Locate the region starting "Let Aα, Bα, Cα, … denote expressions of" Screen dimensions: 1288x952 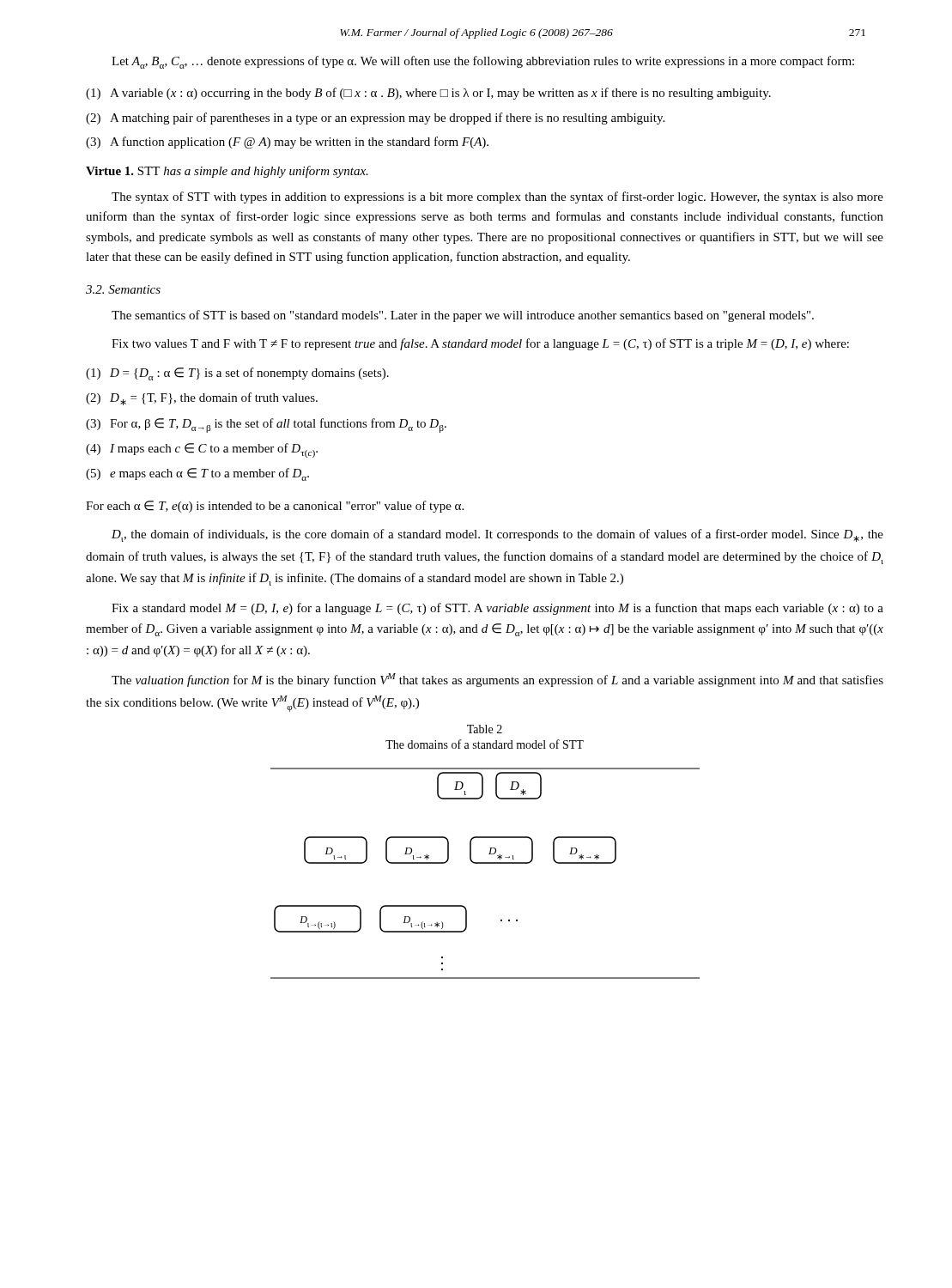(x=485, y=62)
